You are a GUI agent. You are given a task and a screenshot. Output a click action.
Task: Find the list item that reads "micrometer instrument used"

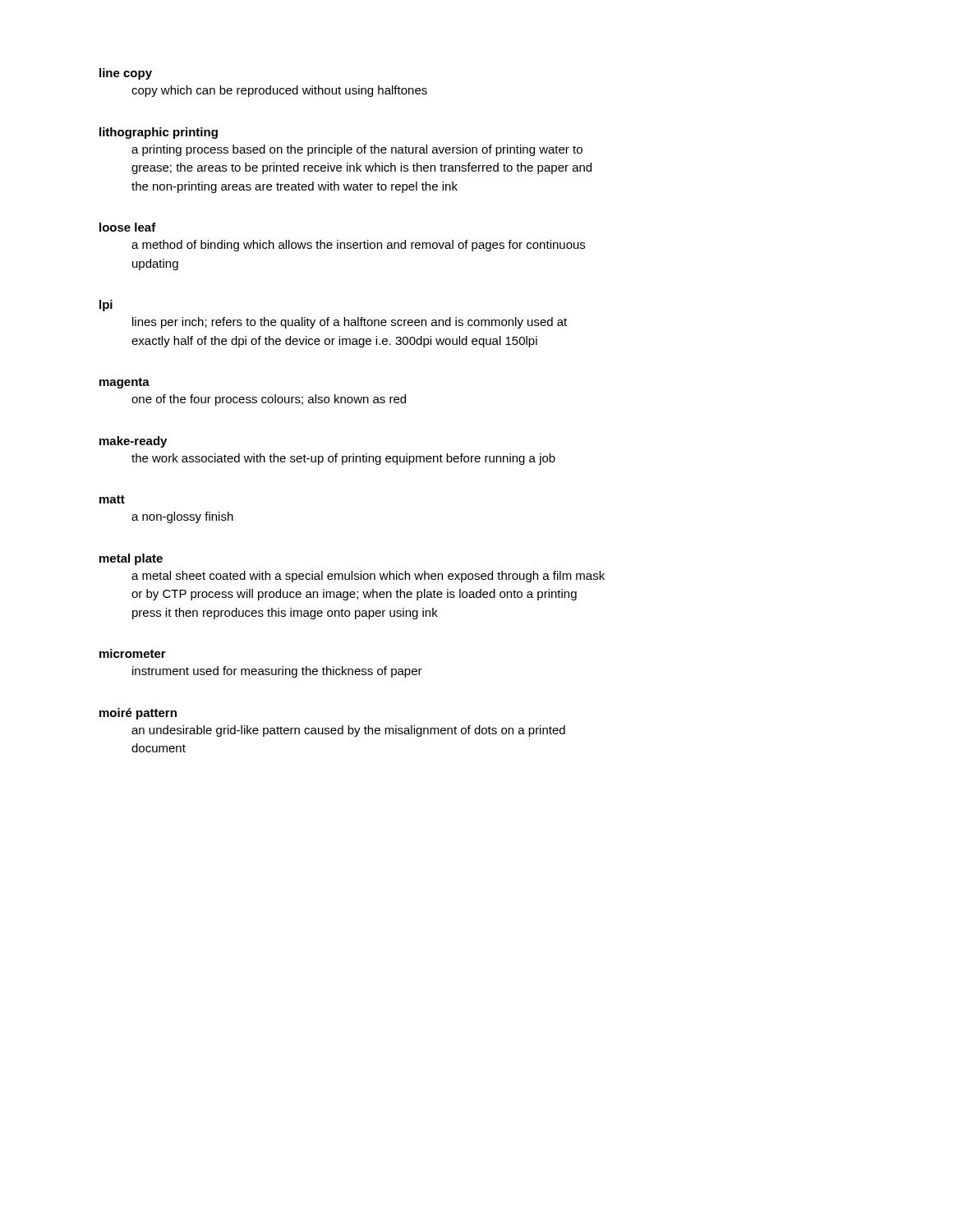pos(133,653)
